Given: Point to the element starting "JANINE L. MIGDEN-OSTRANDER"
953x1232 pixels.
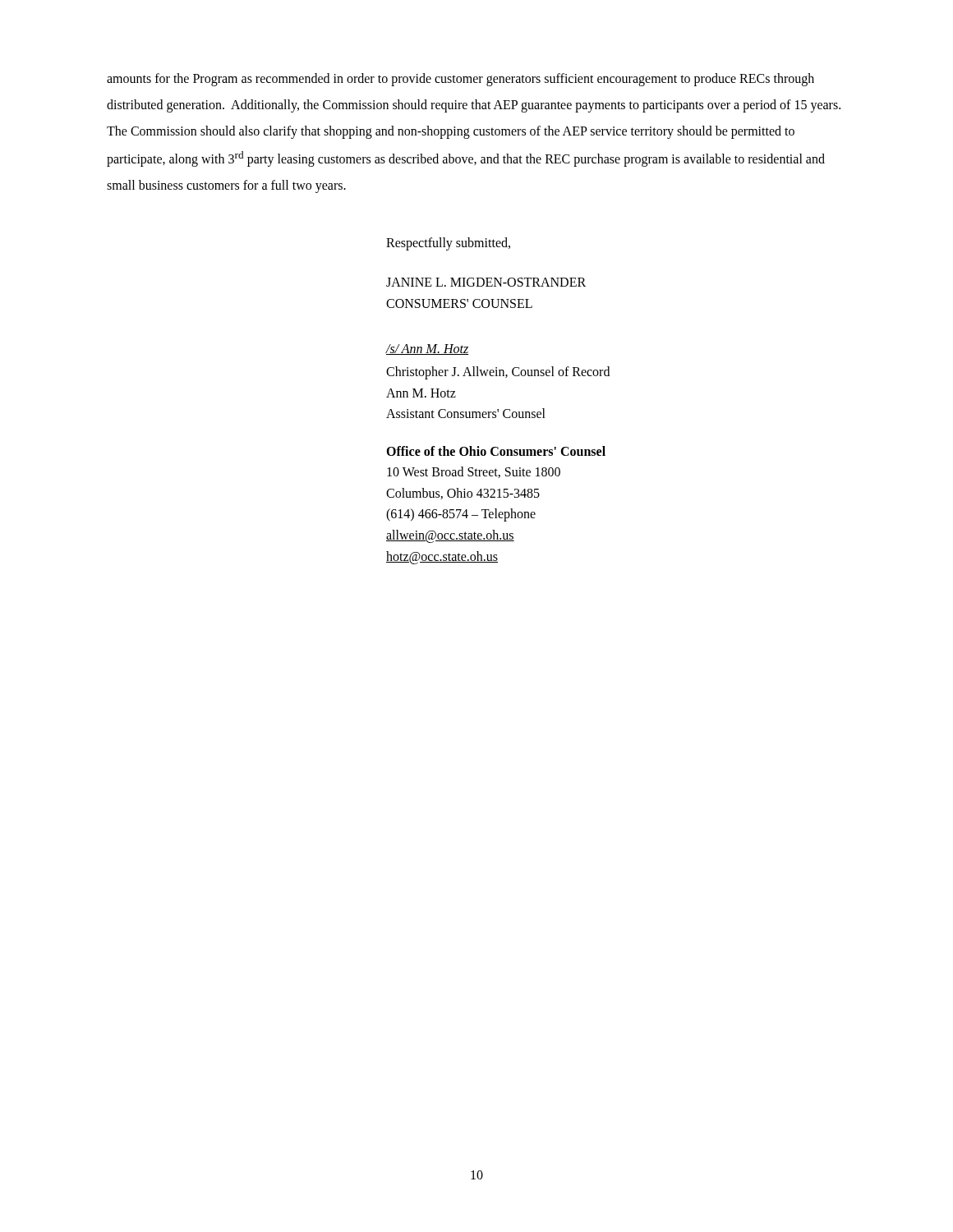Looking at the screenshot, I should click(486, 293).
